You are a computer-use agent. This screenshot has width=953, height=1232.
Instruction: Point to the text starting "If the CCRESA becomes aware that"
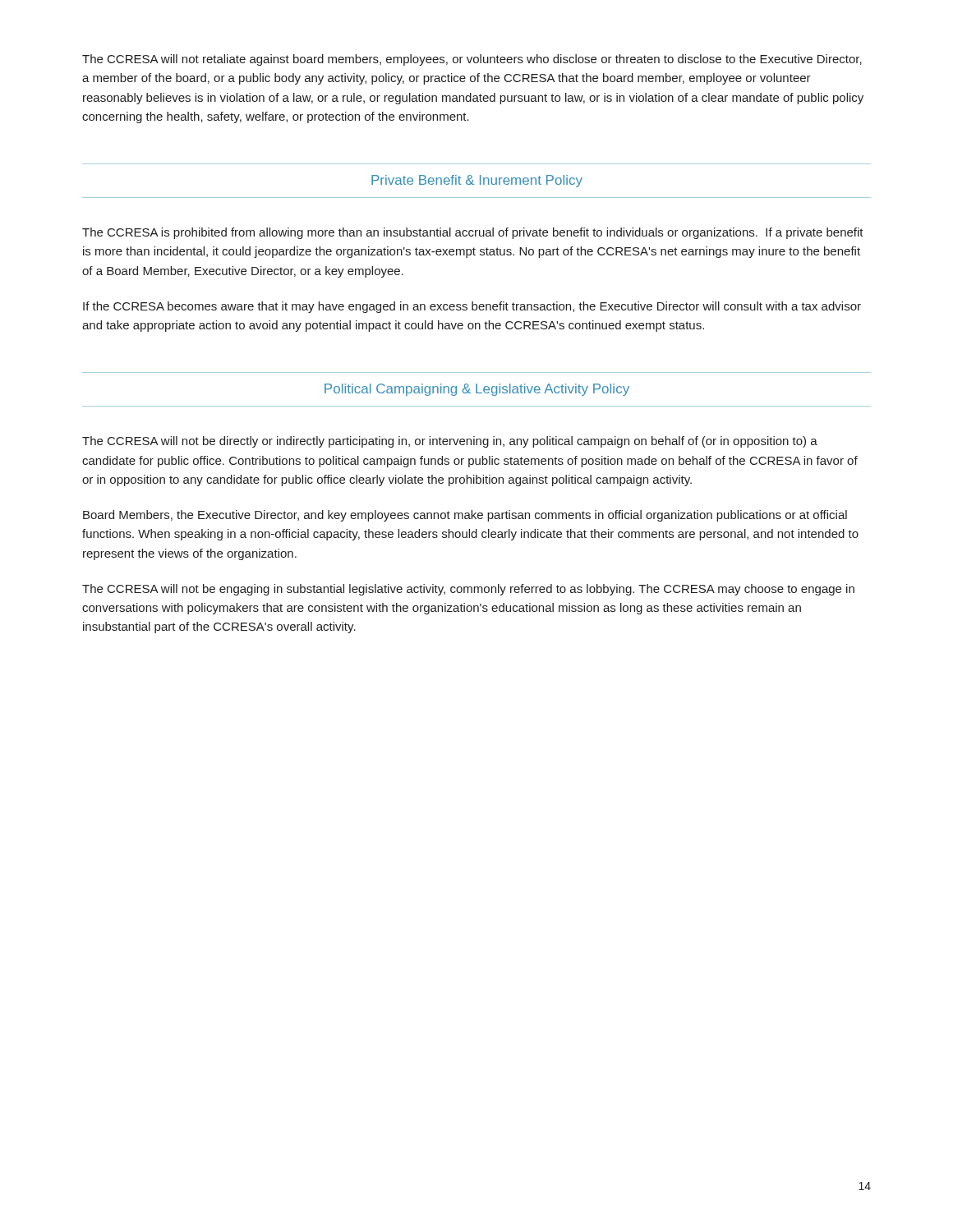(472, 315)
